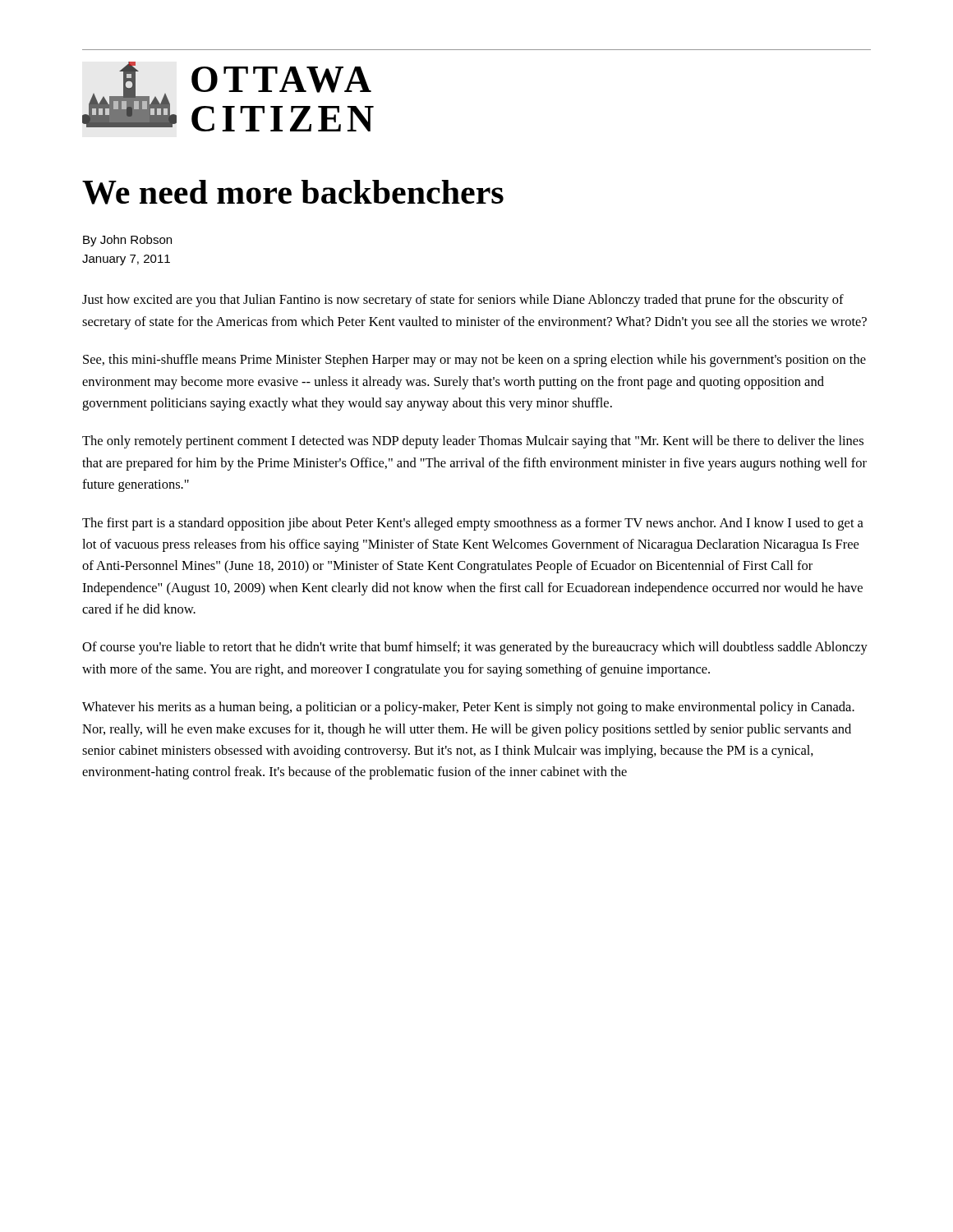Image resolution: width=953 pixels, height=1232 pixels.
Task: Locate the text block that says "The only remotely pertinent comment"
Action: [474, 463]
